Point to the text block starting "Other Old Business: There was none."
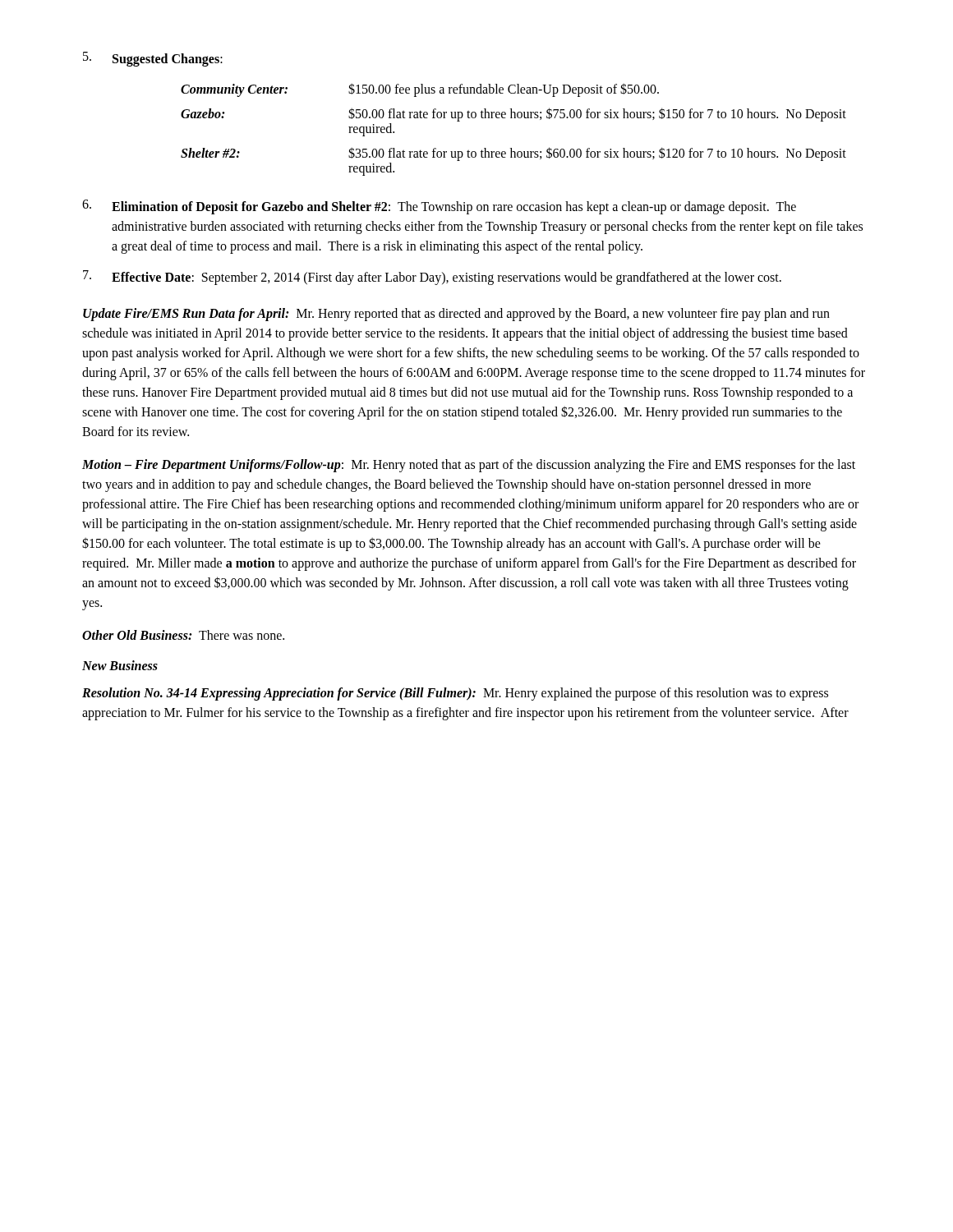Viewport: 953px width, 1232px height. (x=184, y=635)
